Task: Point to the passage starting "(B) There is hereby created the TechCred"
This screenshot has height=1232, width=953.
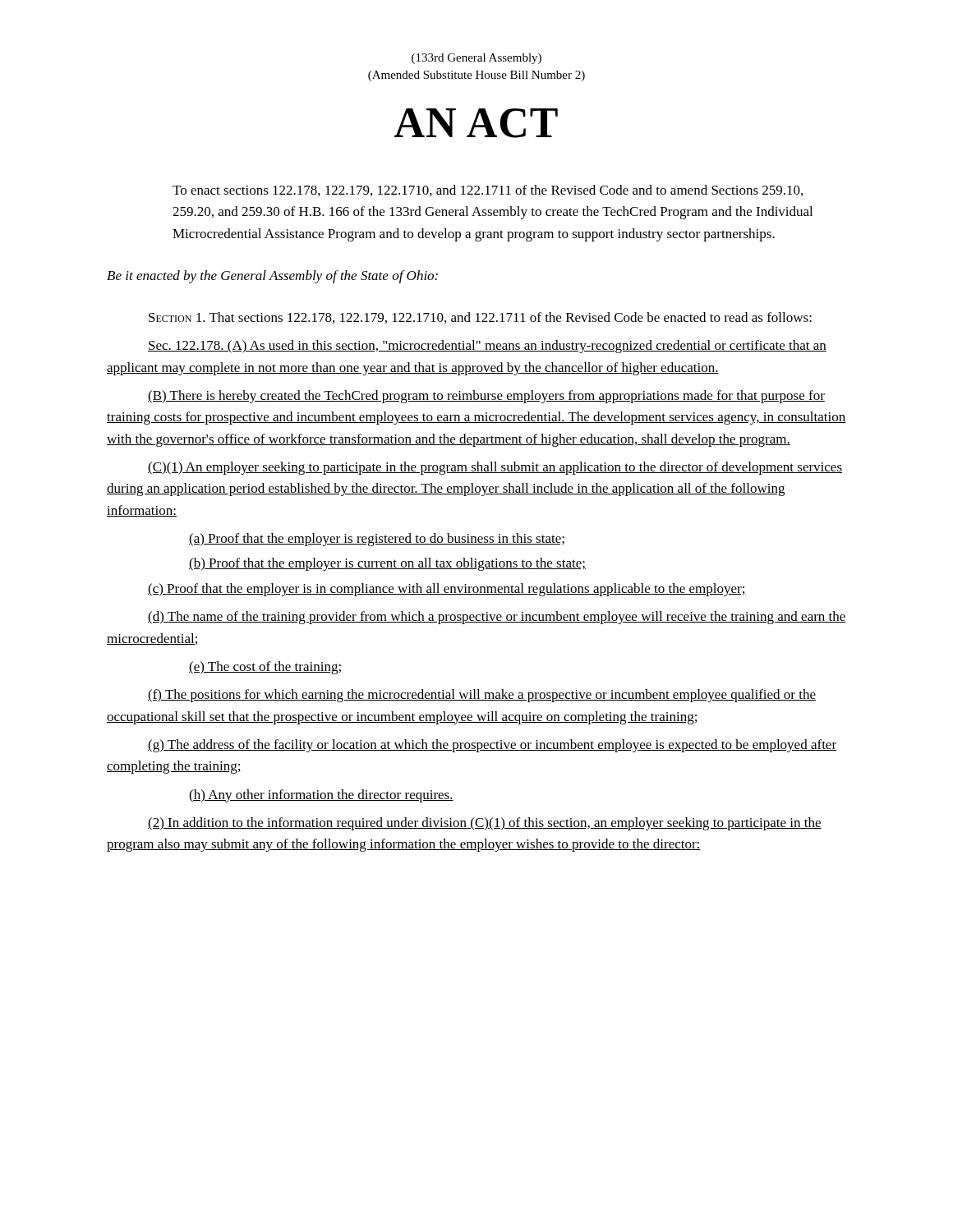Action: [476, 417]
